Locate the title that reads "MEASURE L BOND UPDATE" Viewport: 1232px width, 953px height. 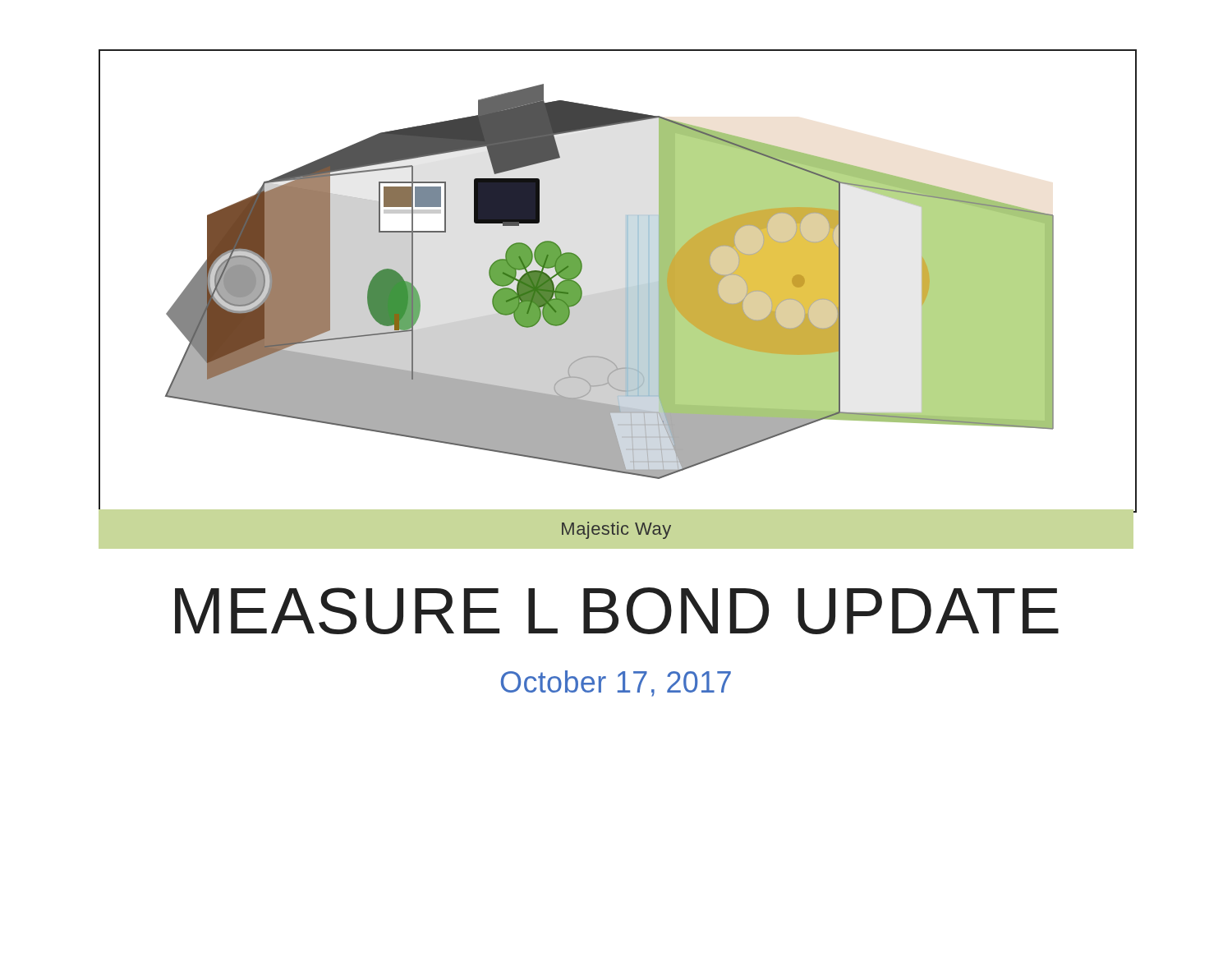pyautogui.click(x=616, y=611)
